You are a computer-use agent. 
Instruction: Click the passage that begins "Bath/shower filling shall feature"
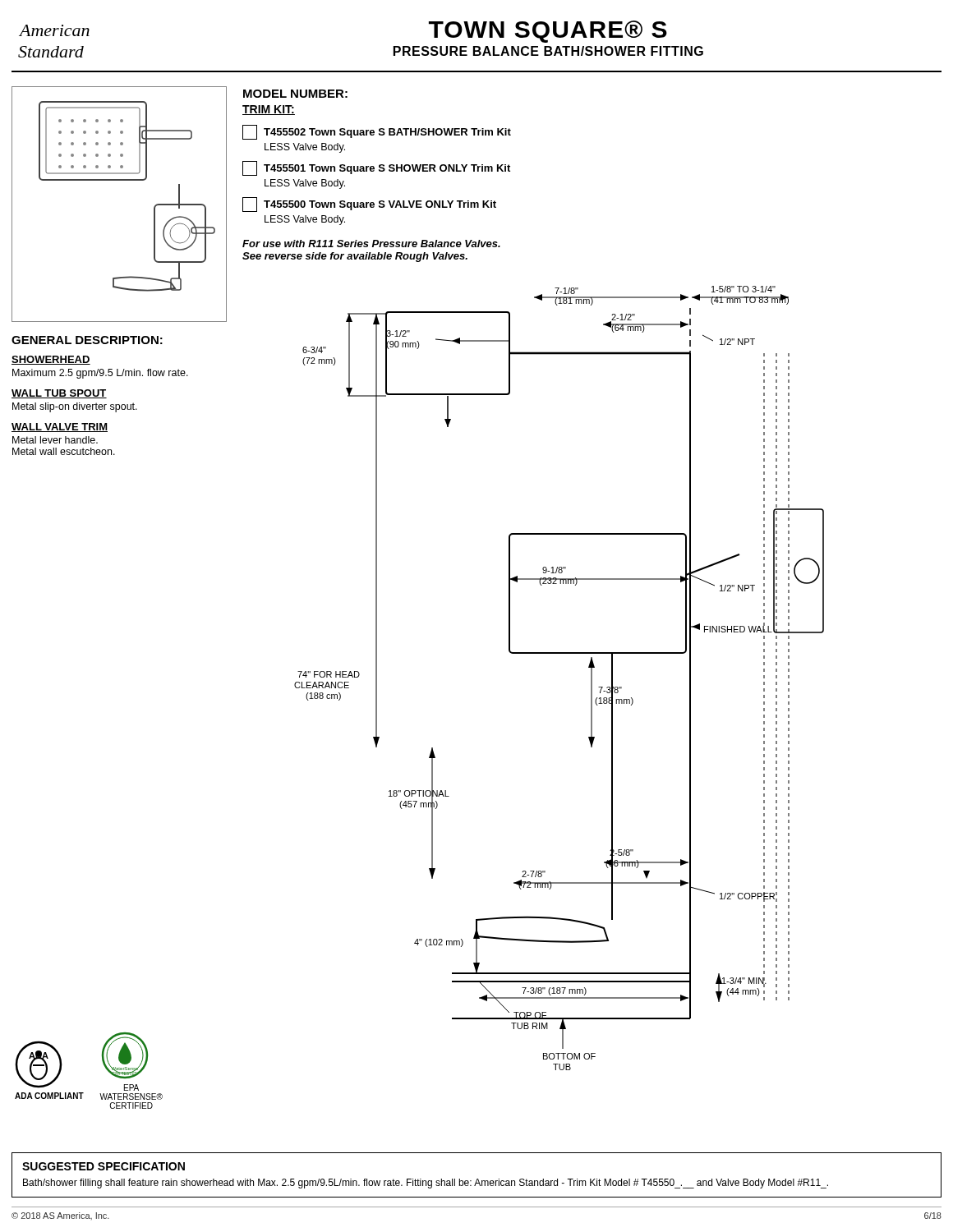pyautogui.click(x=426, y=1183)
